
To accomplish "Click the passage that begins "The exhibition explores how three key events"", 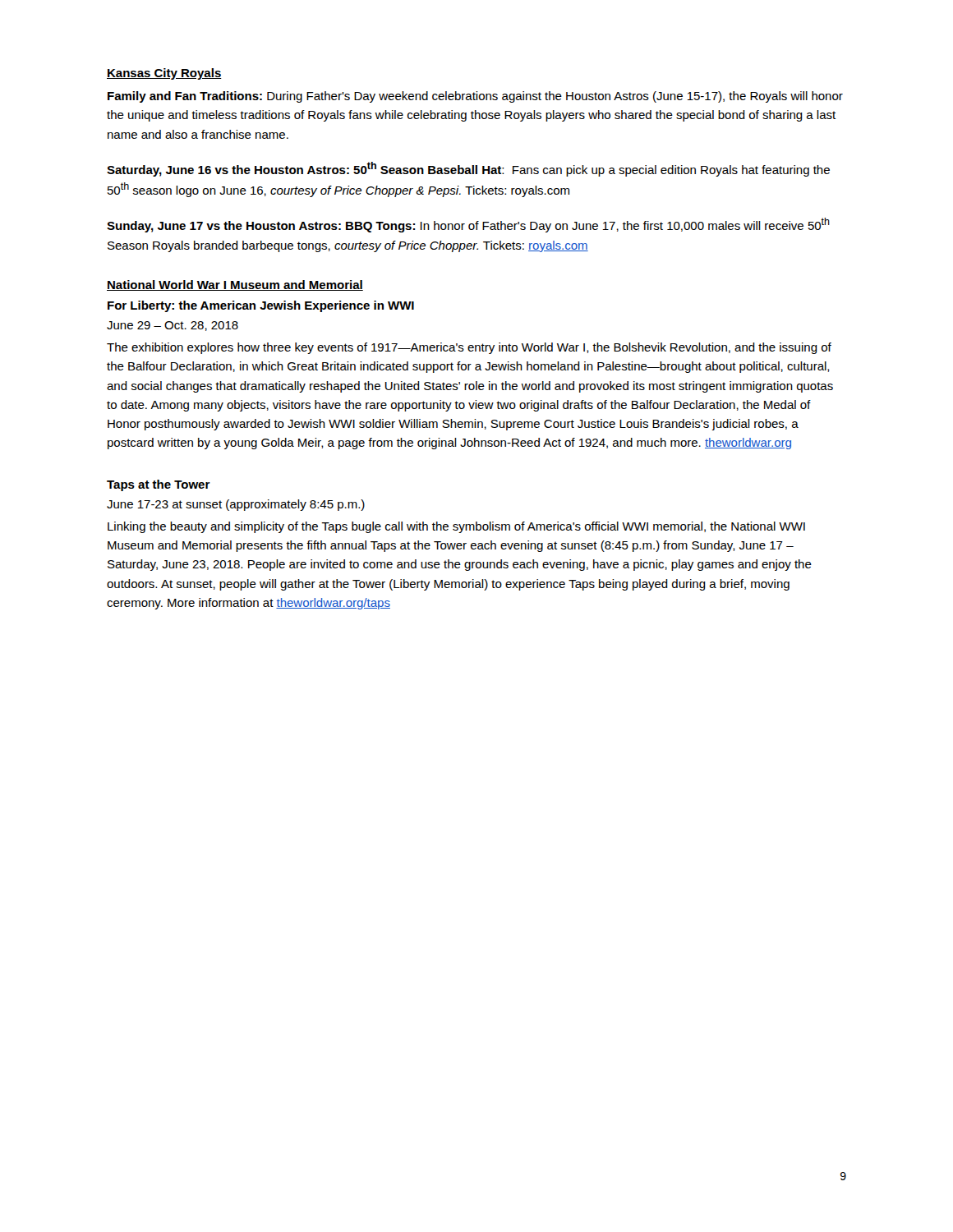I will pyautogui.click(x=470, y=395).
